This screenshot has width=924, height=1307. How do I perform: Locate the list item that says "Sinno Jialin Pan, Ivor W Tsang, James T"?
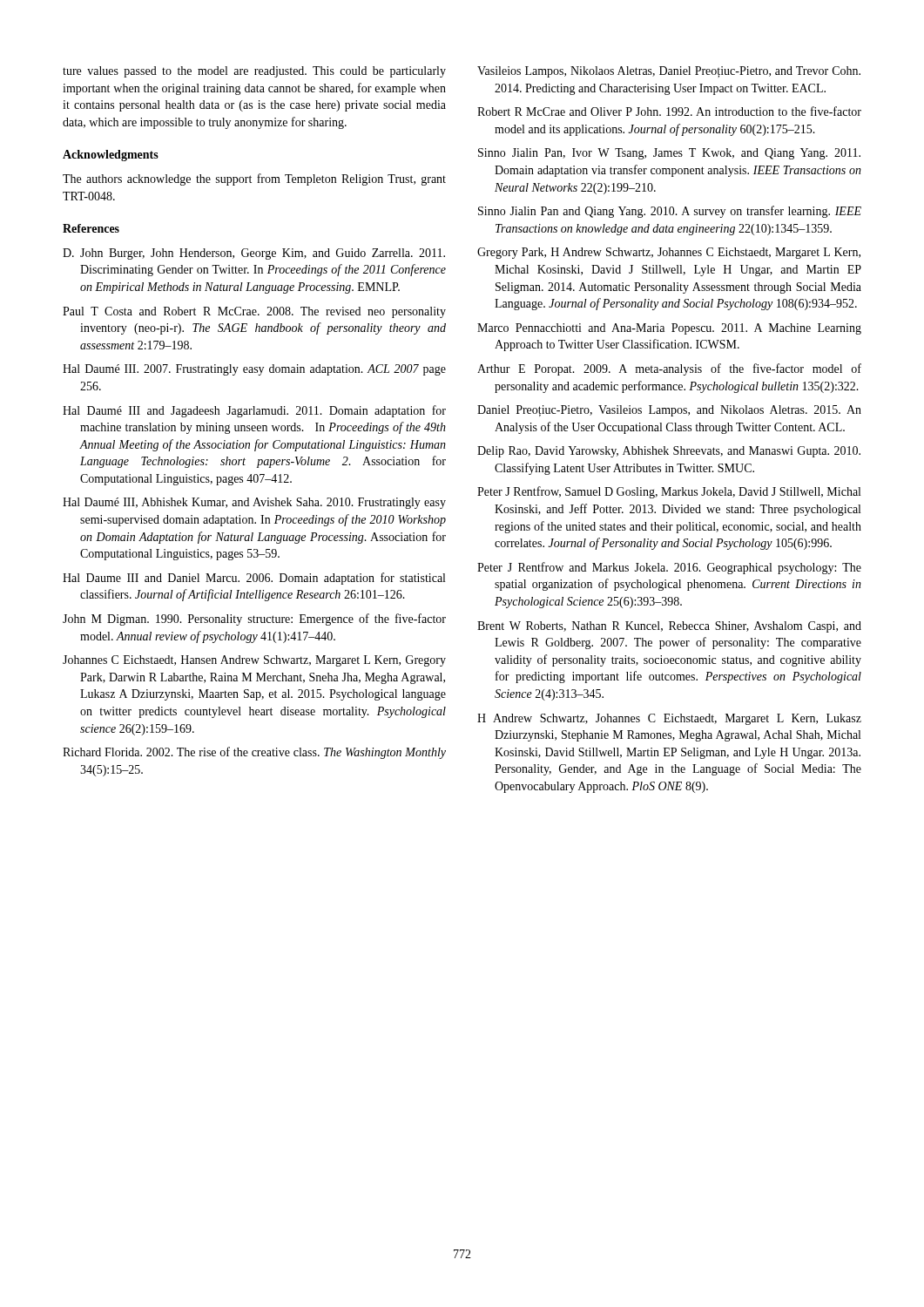click(669, 170)
